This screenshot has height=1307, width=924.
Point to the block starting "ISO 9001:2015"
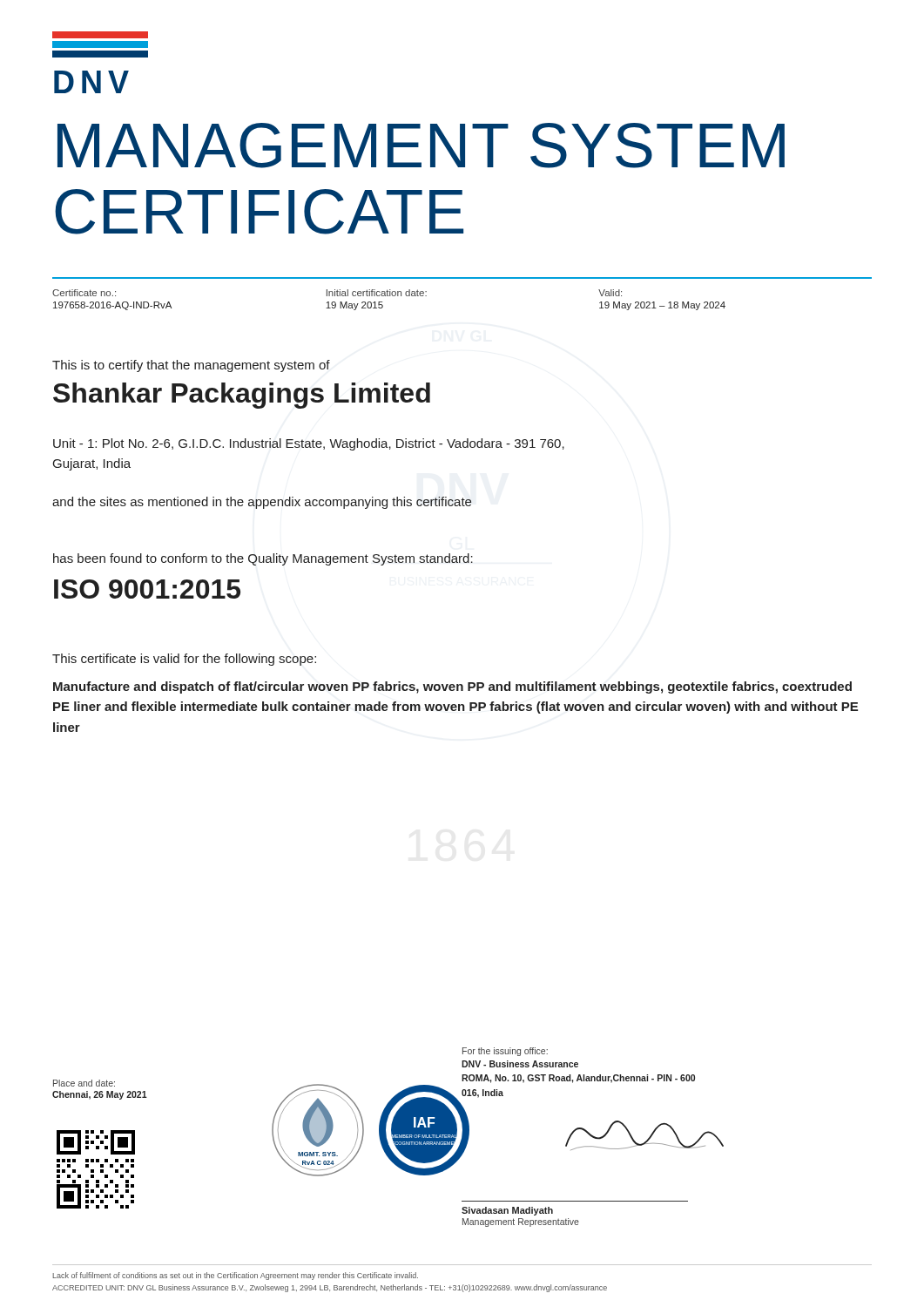(147, 589)
